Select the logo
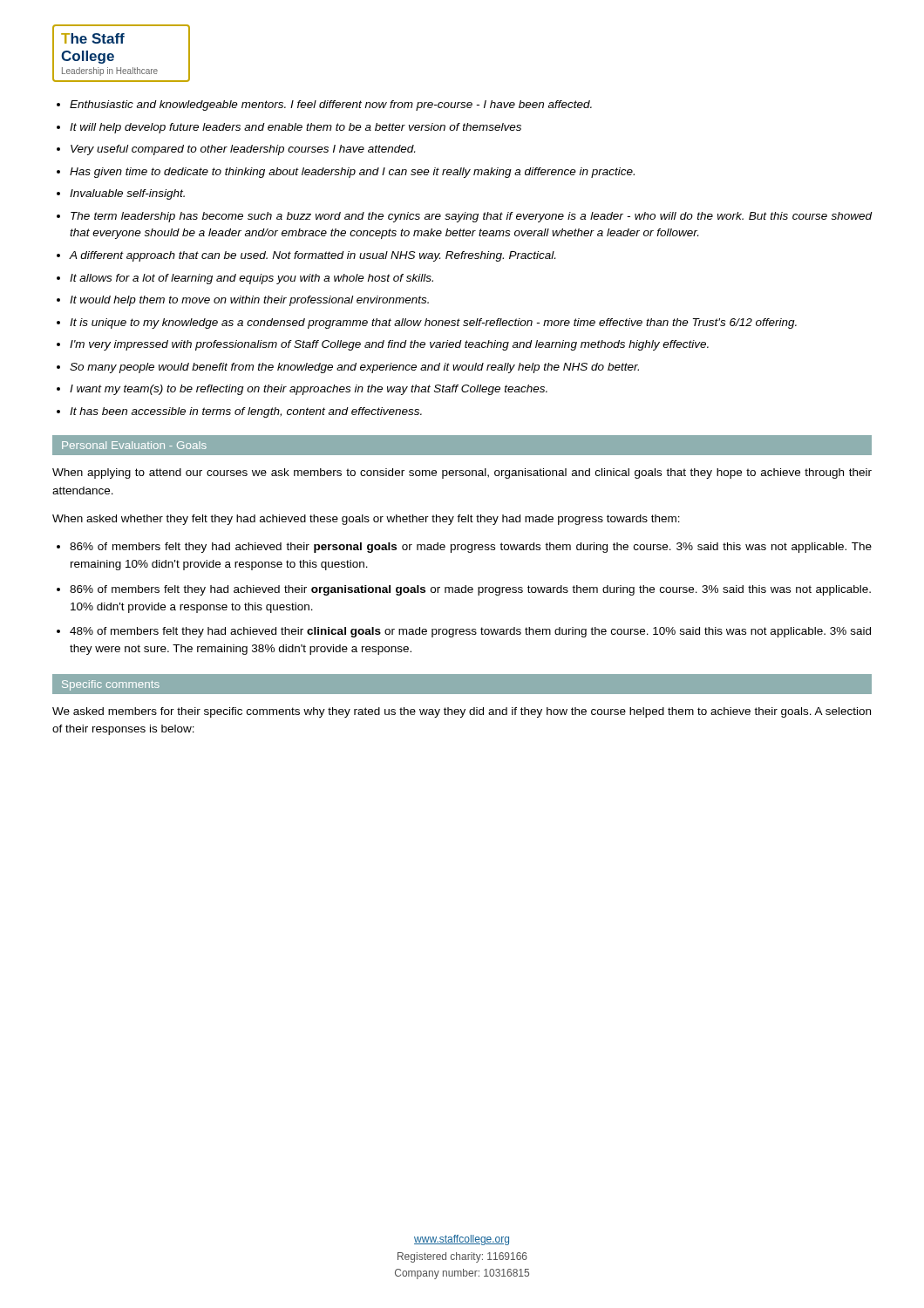This screenshot has width=924, height=1308. (x=122, y=54)
